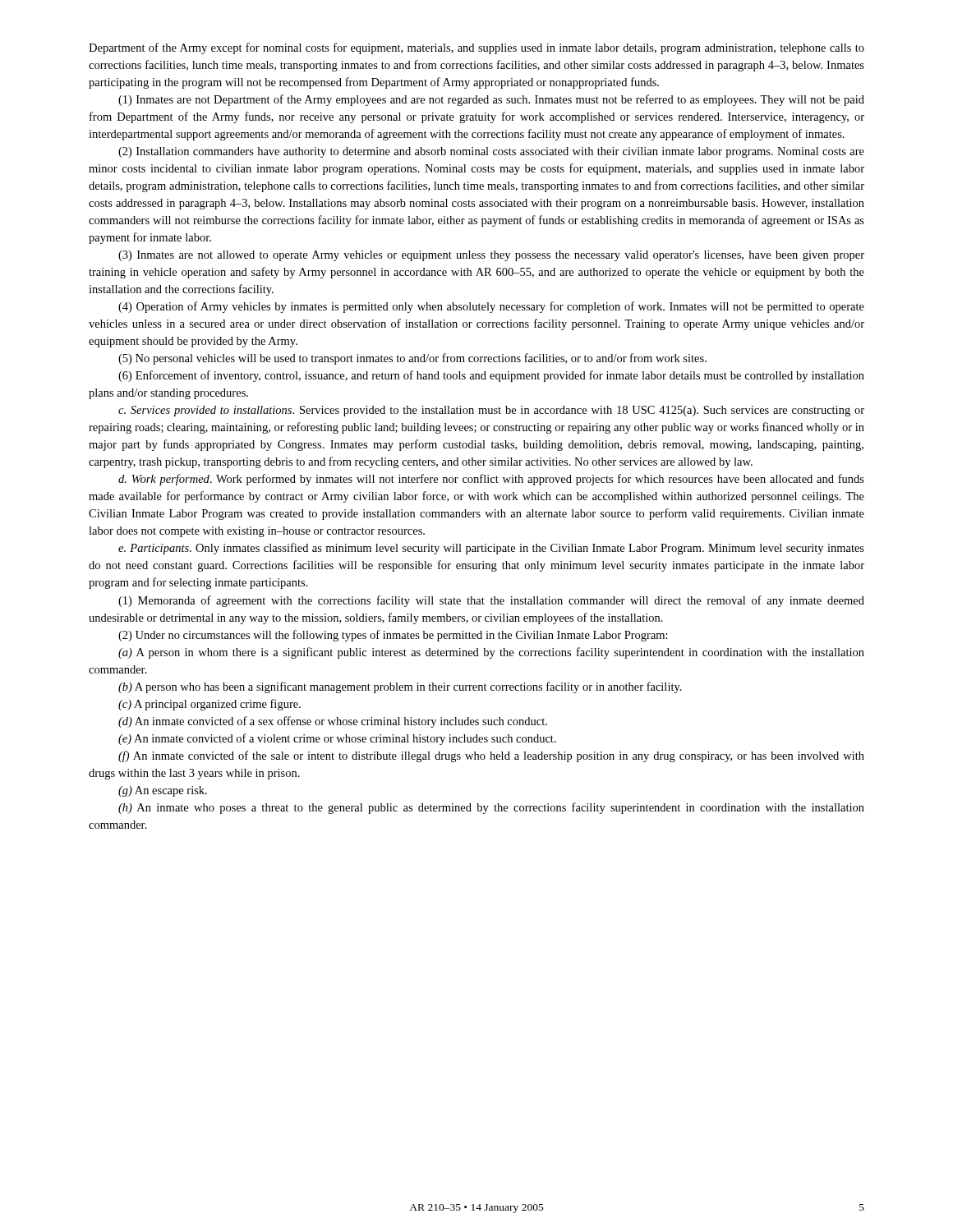Locate the text block starting "(d) An inmate convicted of a"
The height and width of the screenshot is (1232, 953).
(476, 721)
